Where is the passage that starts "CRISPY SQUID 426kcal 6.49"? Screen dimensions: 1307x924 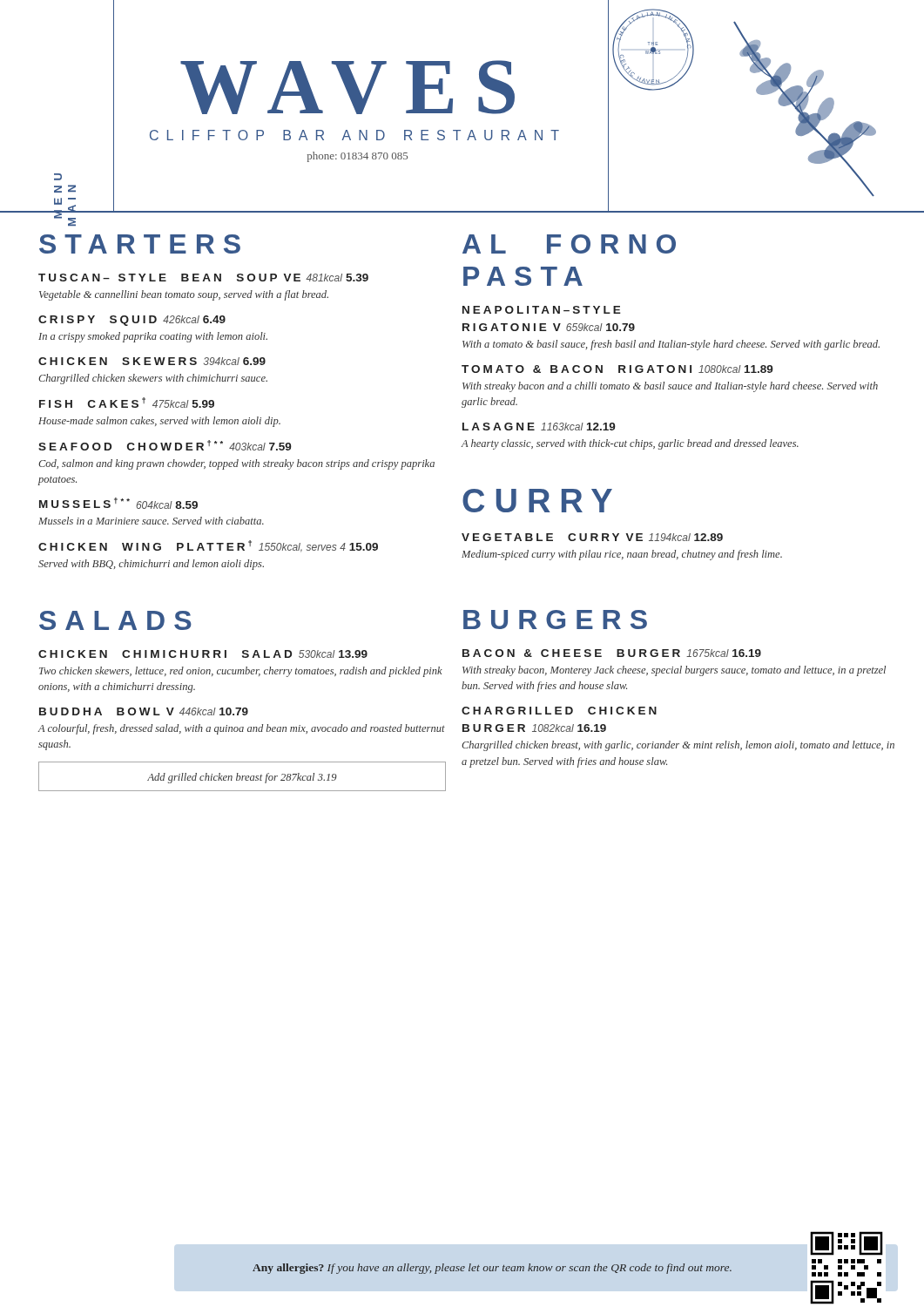pos(242,328)
